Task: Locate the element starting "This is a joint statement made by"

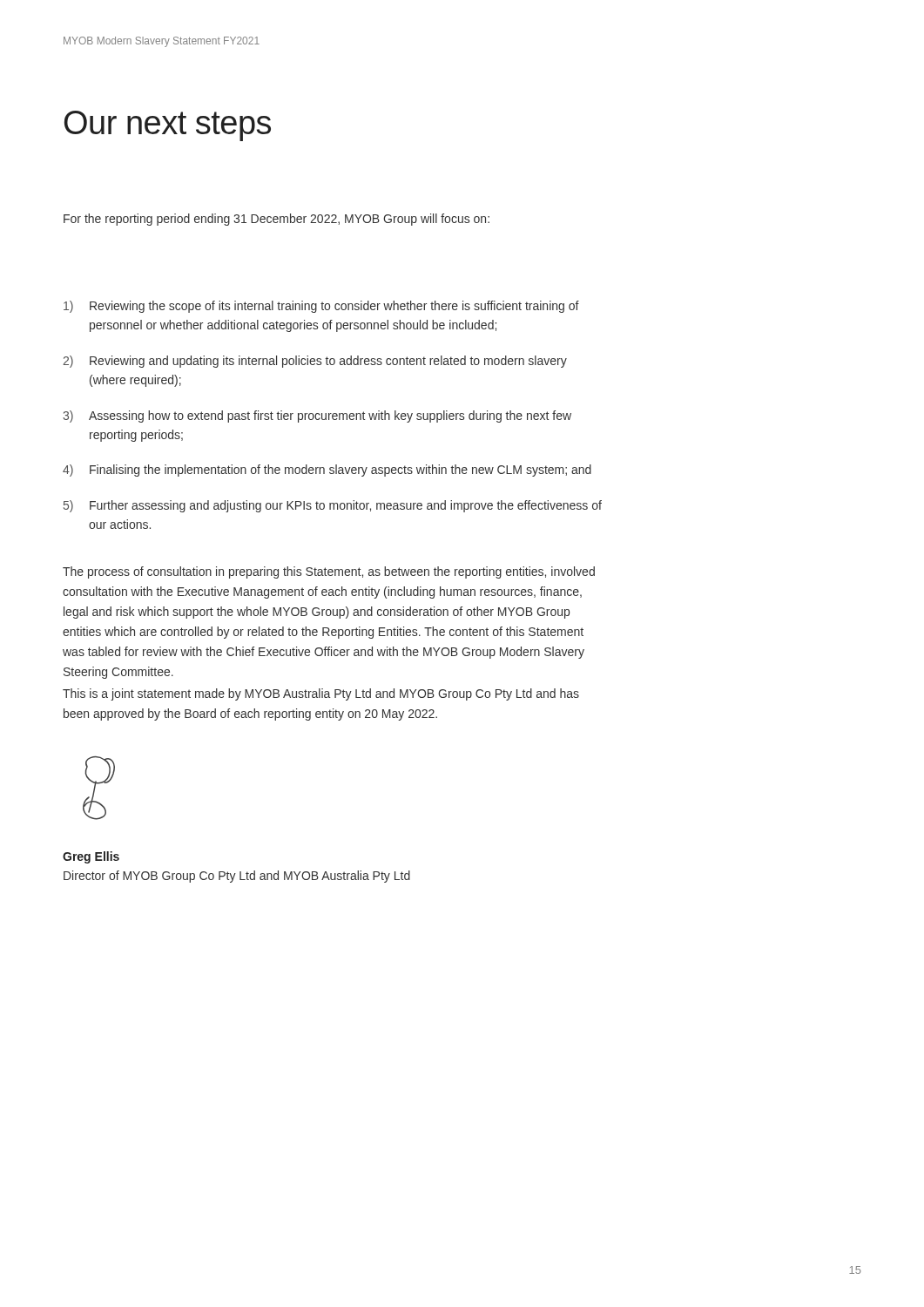Action: [321, 704]
